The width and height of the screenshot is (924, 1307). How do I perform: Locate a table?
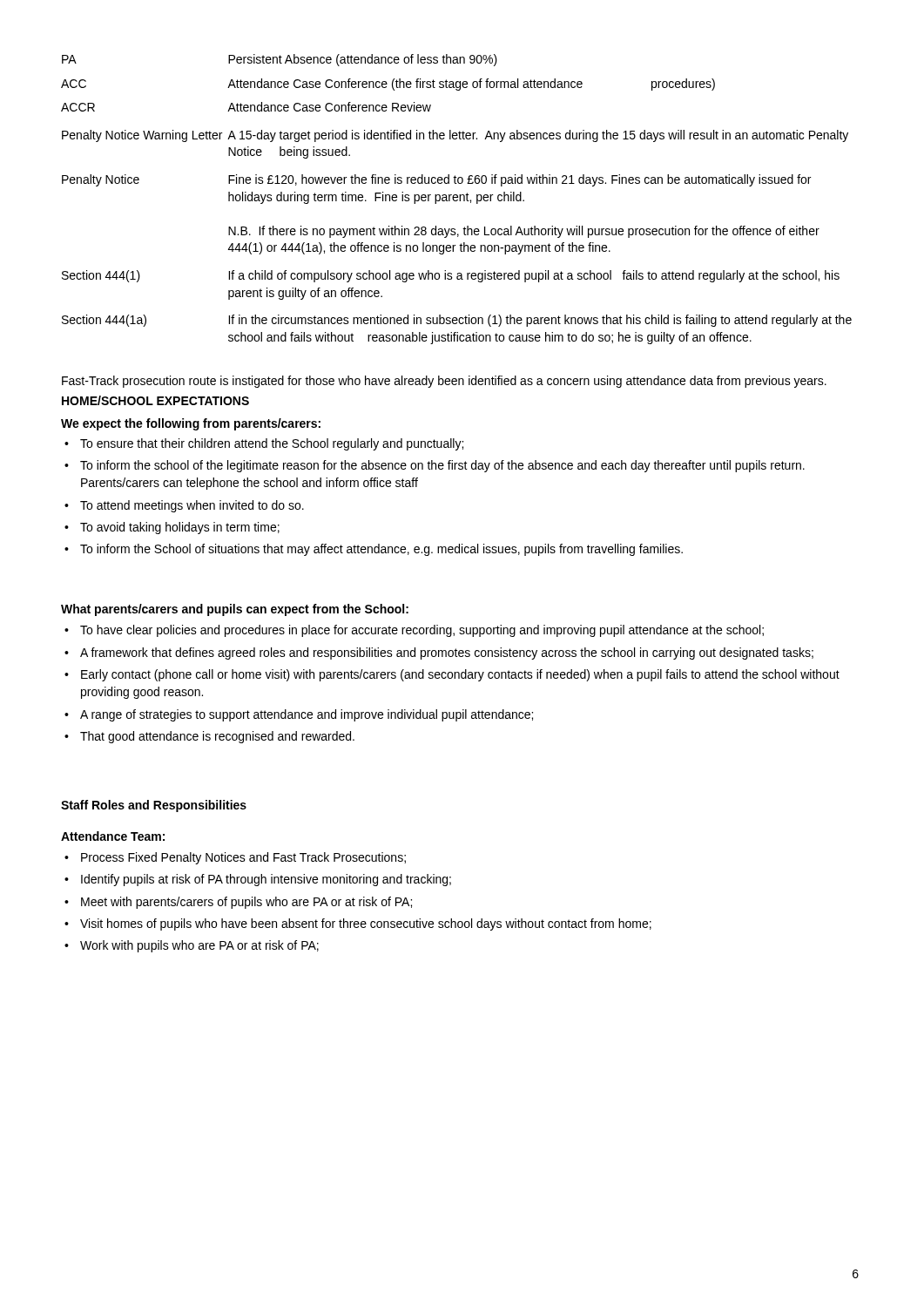tap(460, 199)
